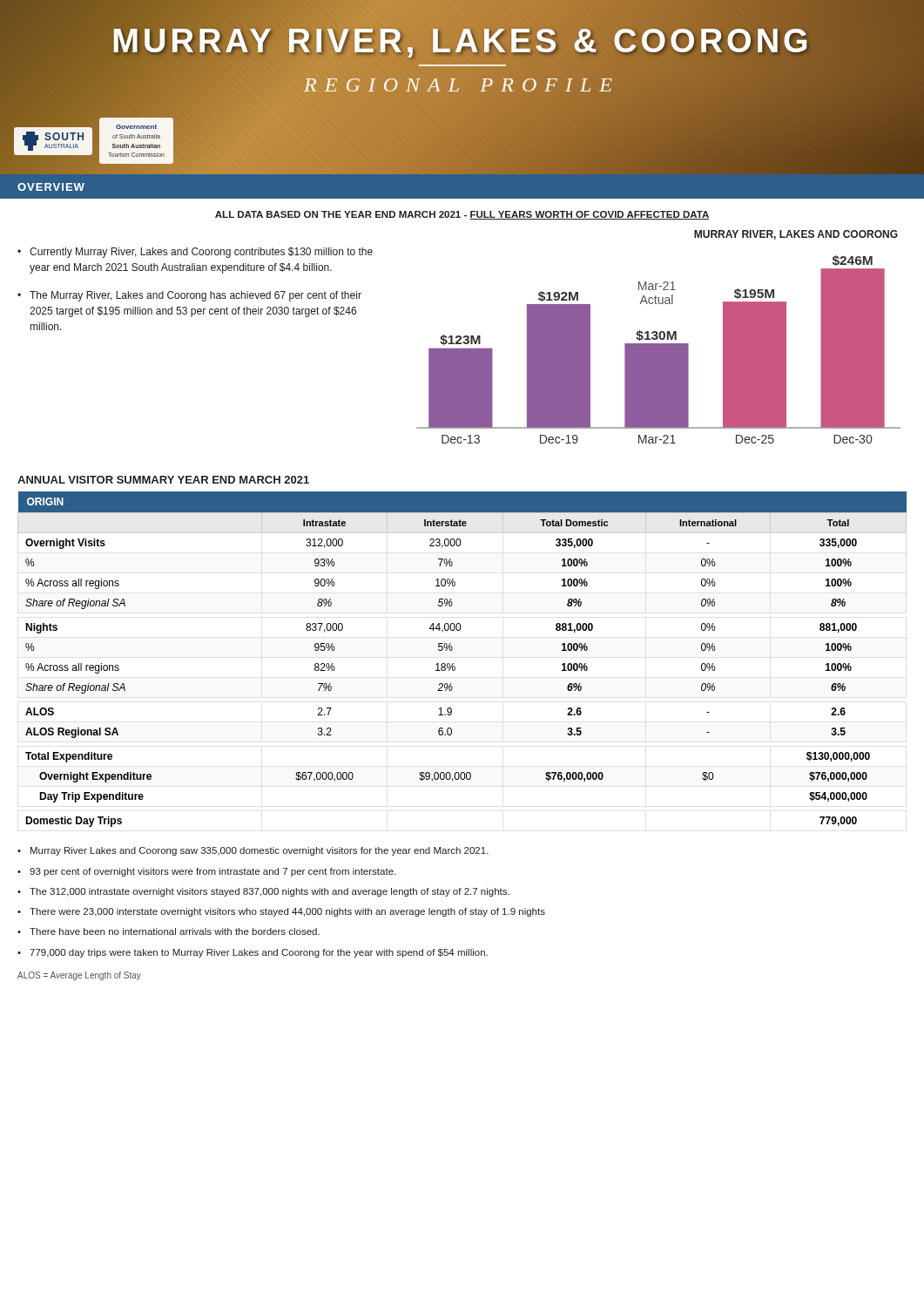The width and height of the screenshot is (924, 1307).
Task: Click on the list item that says "• The 312,000"
Action: point(264,892)
